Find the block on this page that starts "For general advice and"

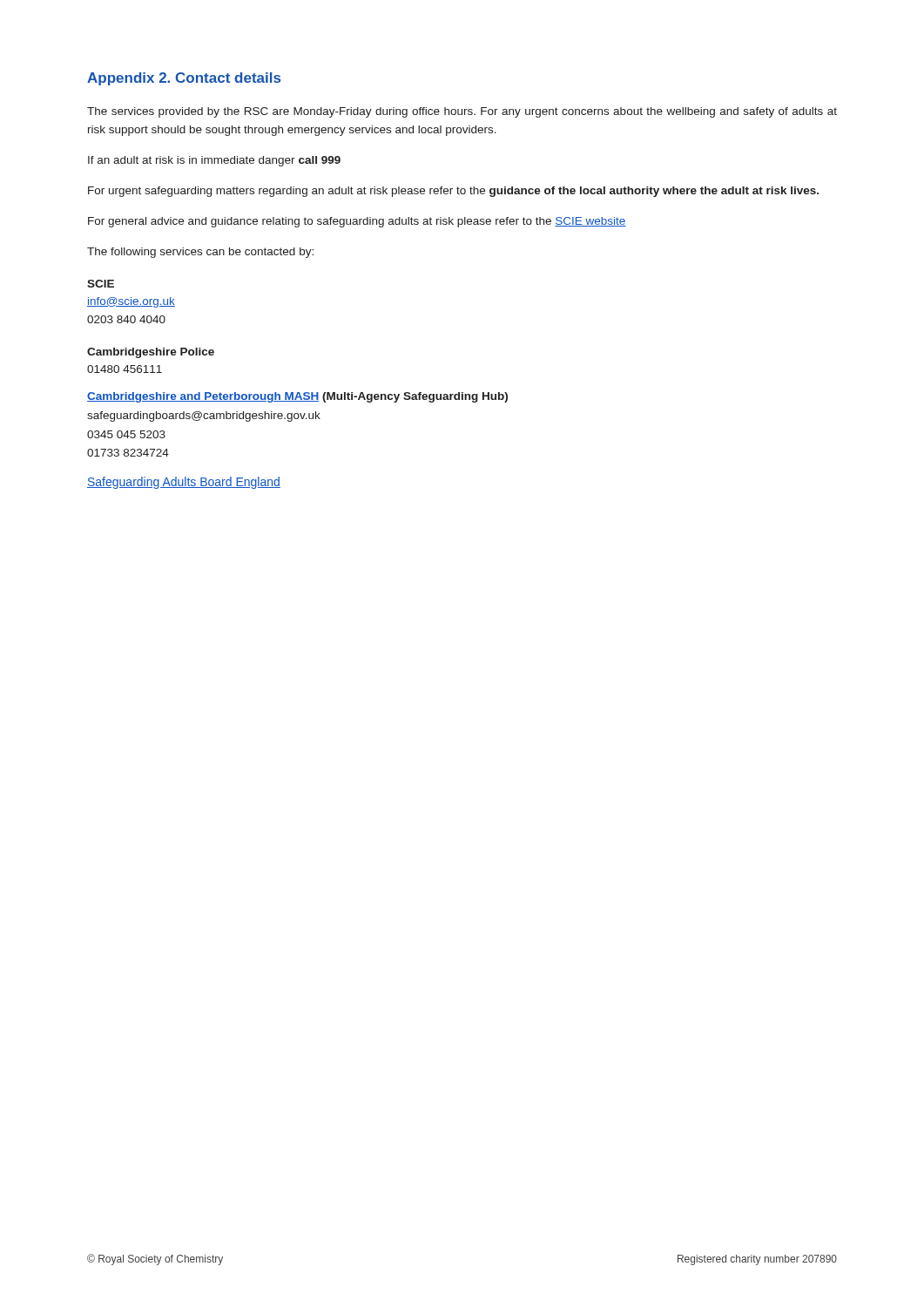[356, 221]
